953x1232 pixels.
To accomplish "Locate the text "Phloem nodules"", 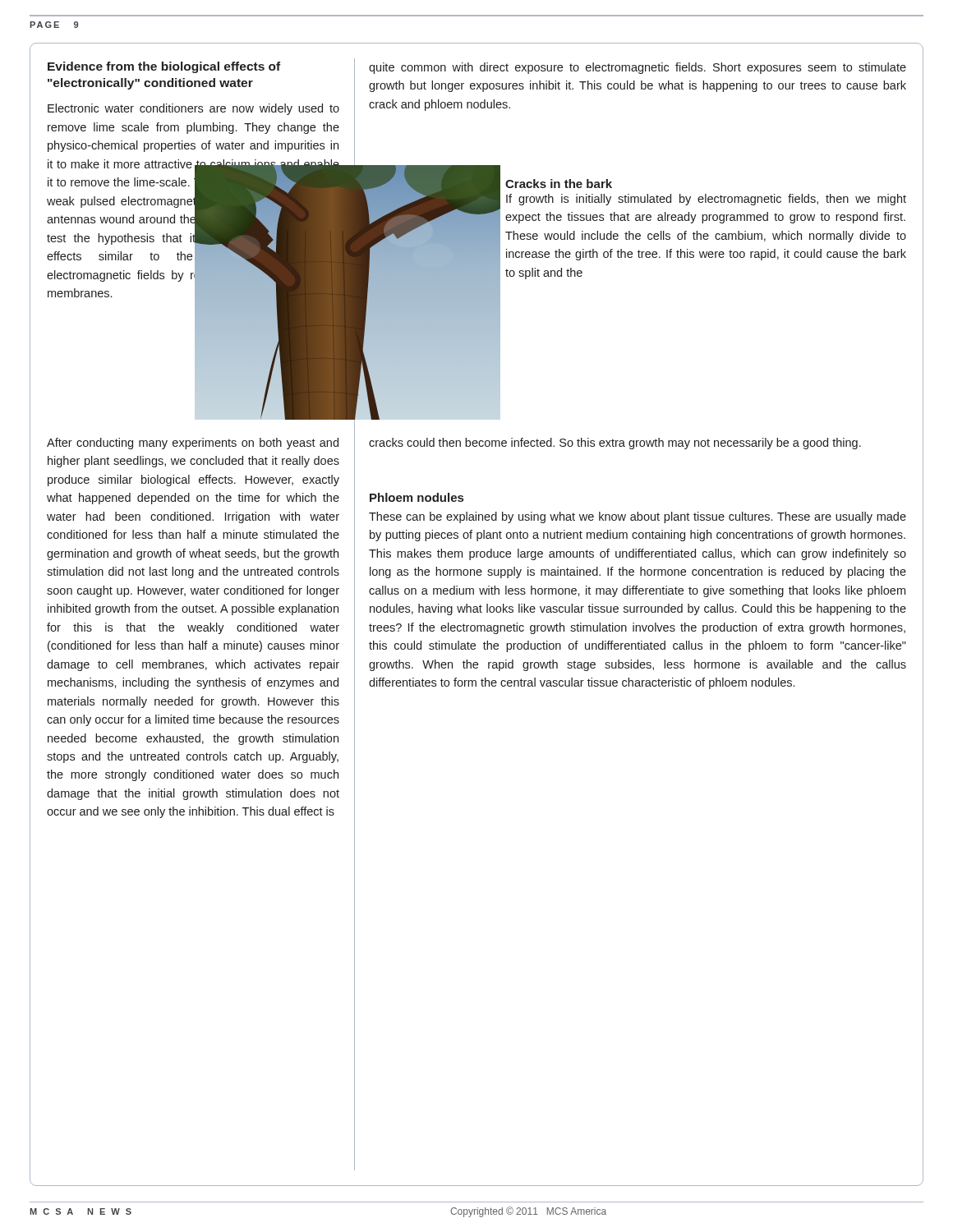I will 416,497.
